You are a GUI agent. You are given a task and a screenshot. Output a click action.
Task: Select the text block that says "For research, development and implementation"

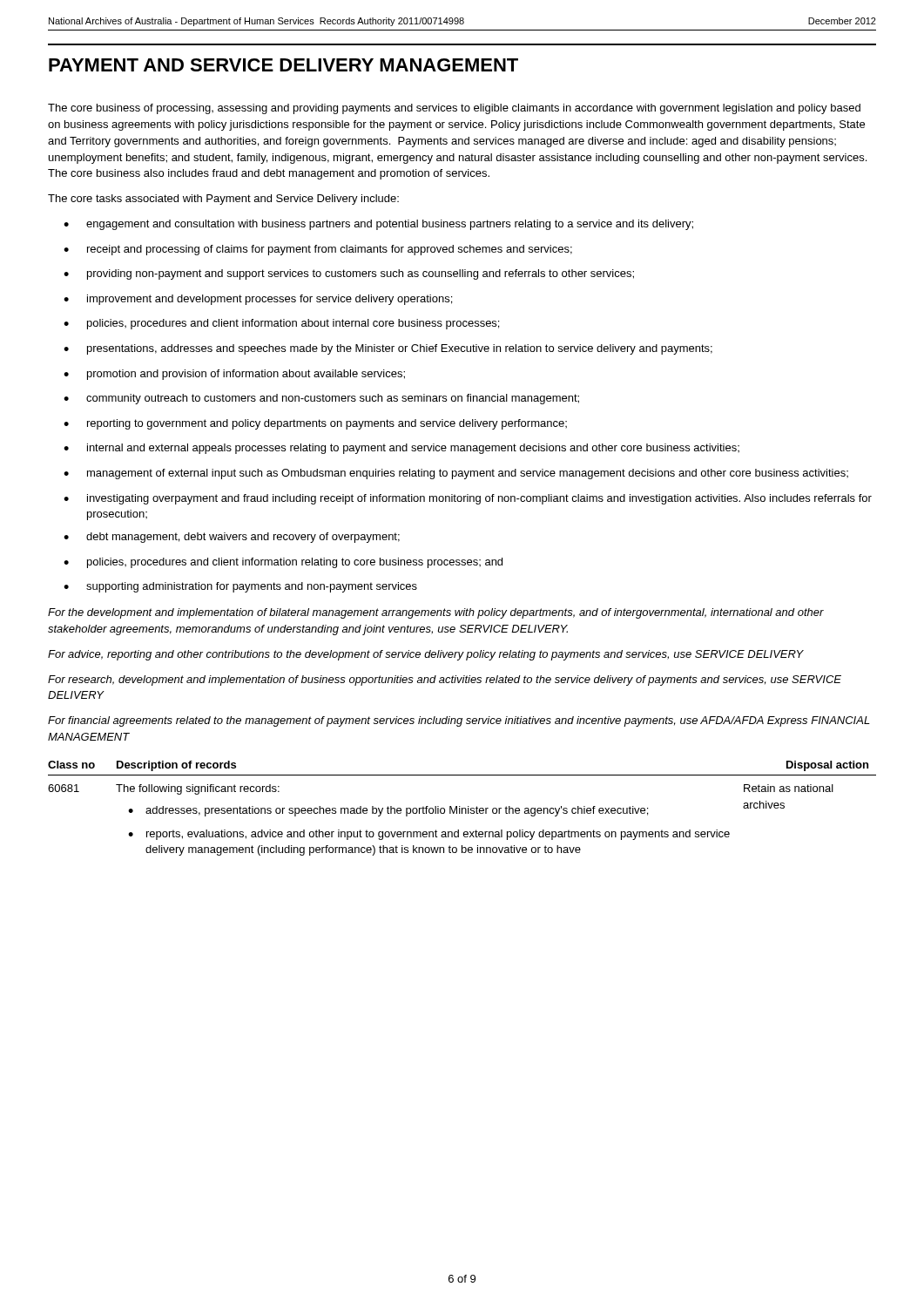(x=445, y=687)
